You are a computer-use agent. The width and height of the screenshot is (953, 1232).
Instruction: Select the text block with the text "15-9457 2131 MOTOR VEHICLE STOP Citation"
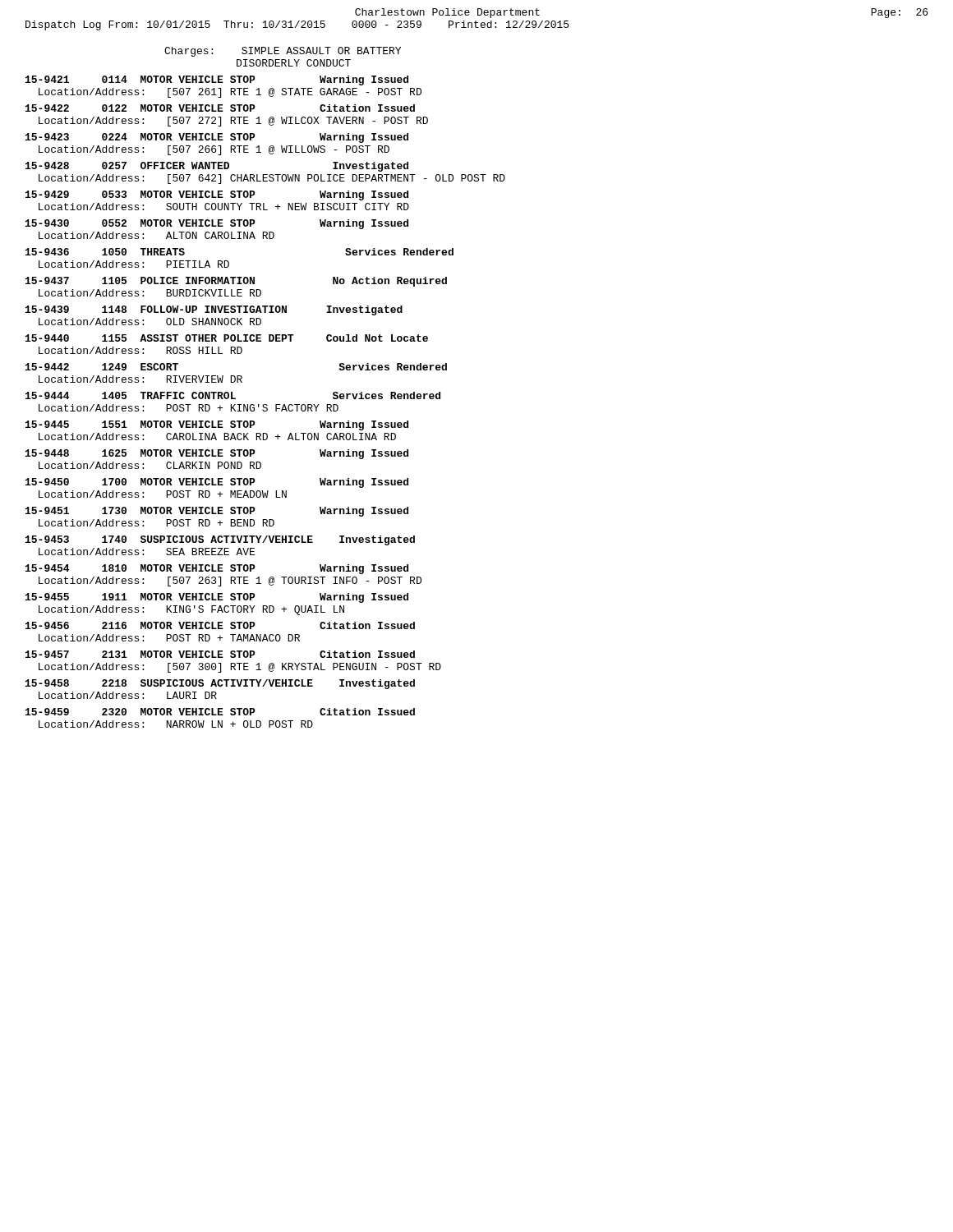pyautogui.click(x=233, y=661)
